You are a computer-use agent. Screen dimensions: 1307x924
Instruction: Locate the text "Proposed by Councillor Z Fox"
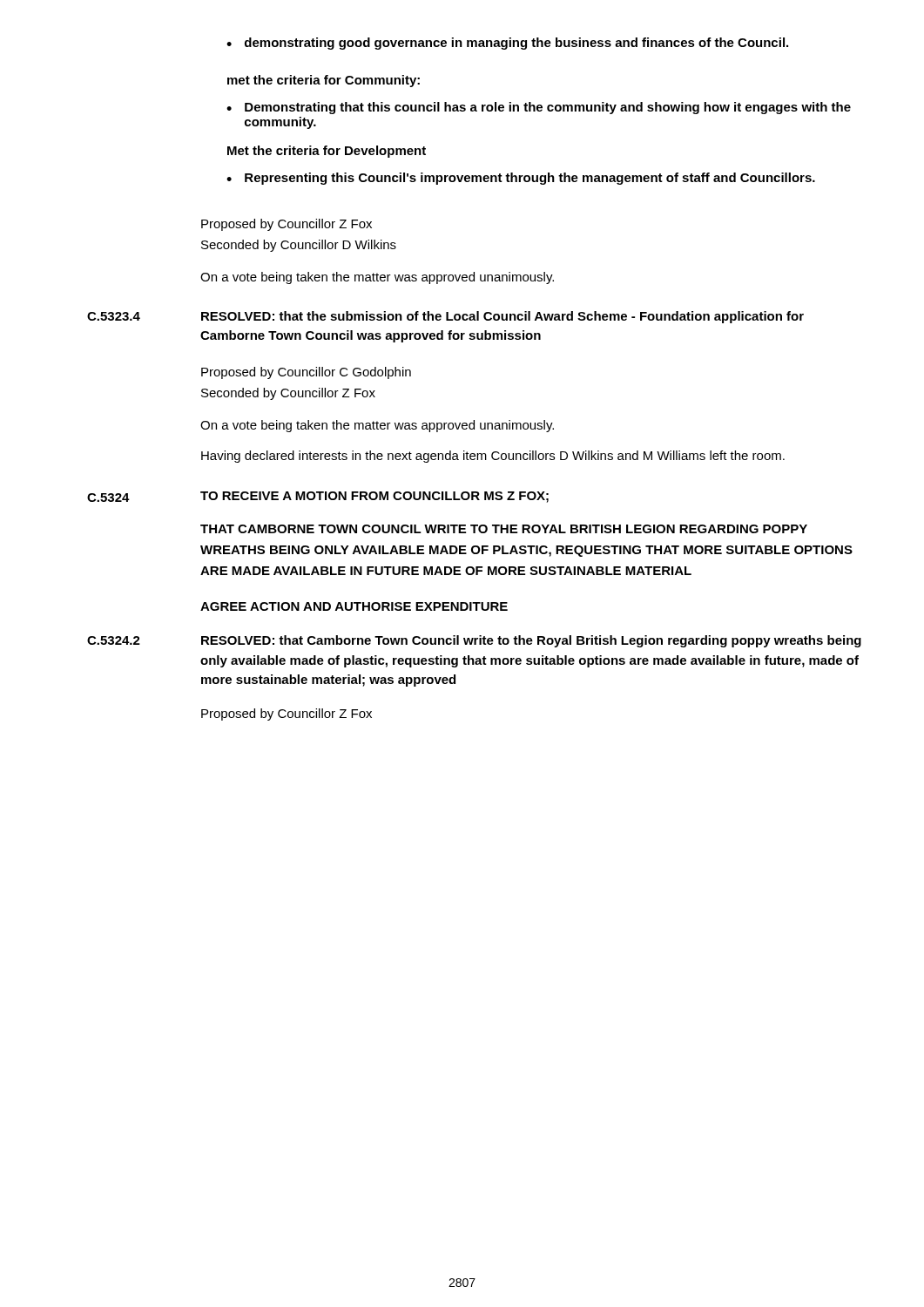286,713
